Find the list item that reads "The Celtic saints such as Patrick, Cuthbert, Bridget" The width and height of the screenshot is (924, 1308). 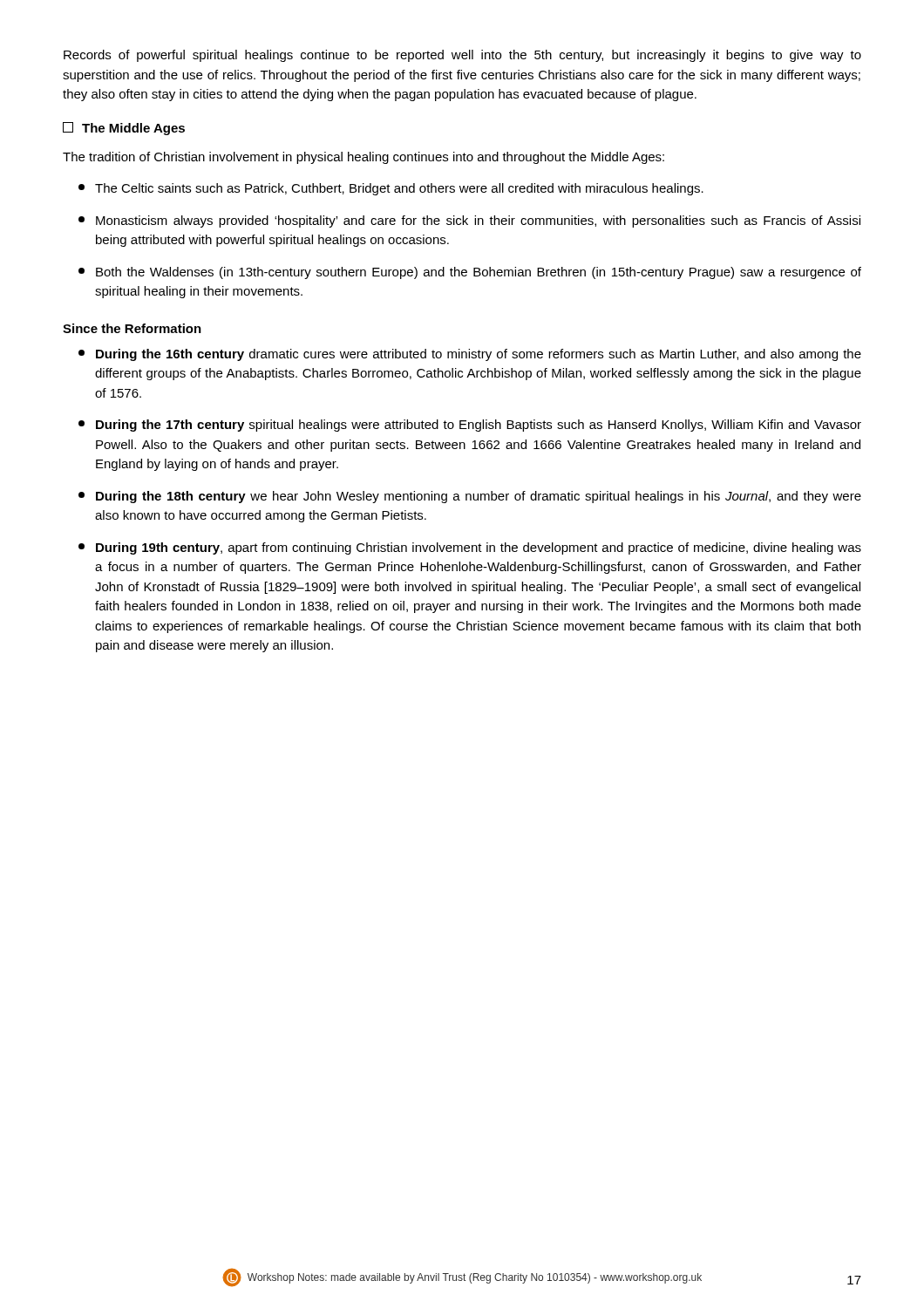470,189
